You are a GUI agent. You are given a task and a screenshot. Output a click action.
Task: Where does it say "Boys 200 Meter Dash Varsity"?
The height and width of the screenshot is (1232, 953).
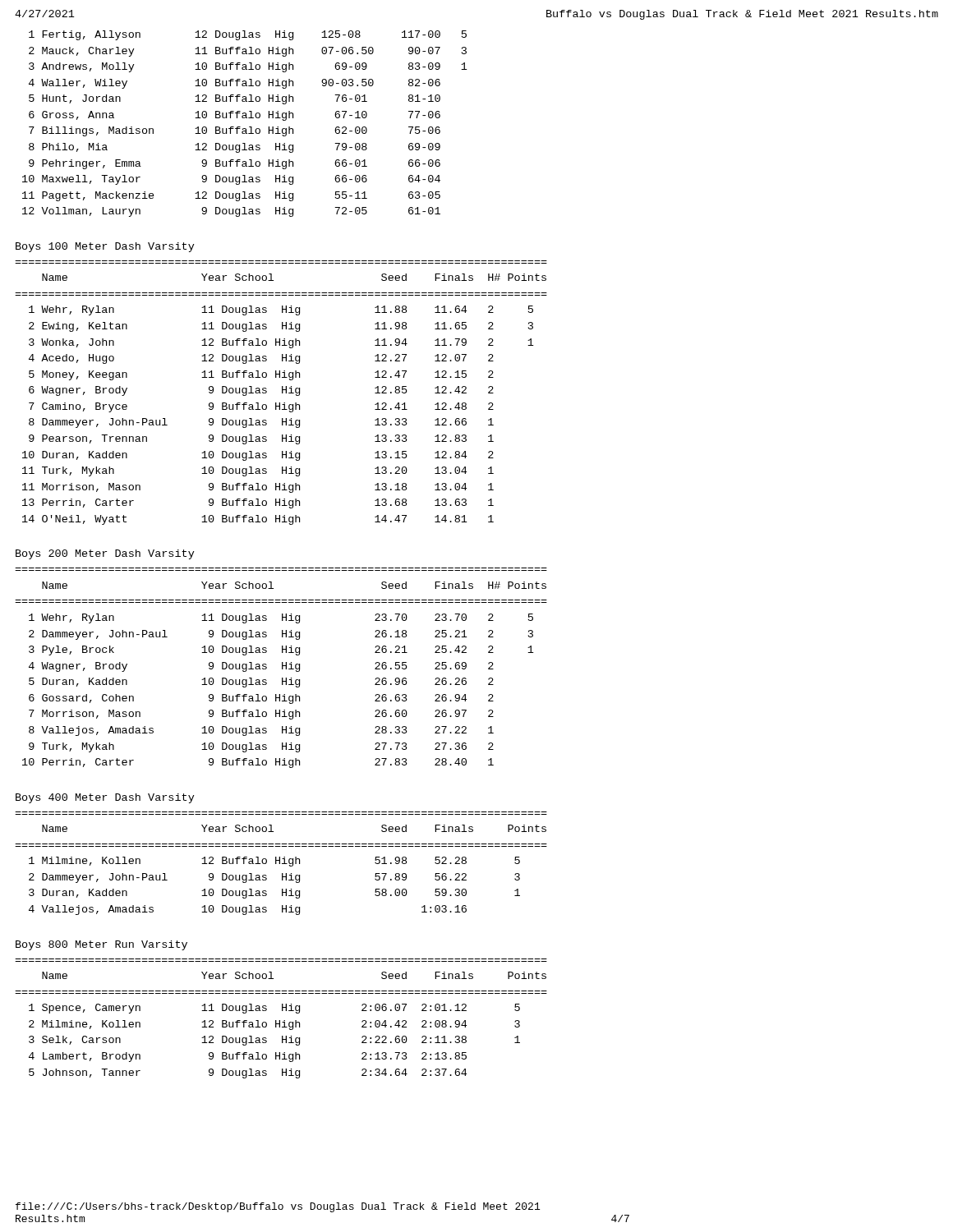click(x=105, y=554)
